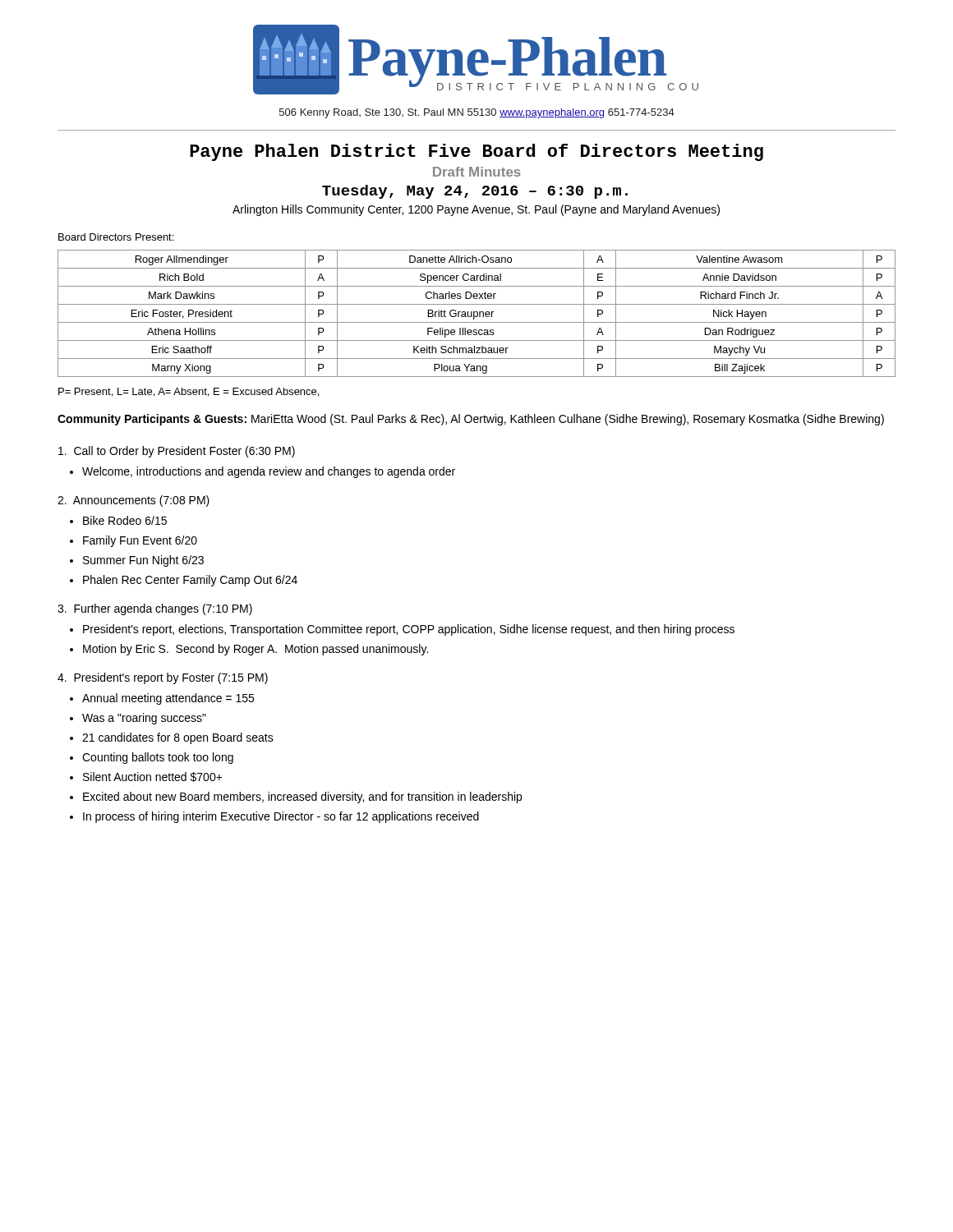Find the element starting "21 candidates for 8"
953x1232 pixels.
coord(178,738)
